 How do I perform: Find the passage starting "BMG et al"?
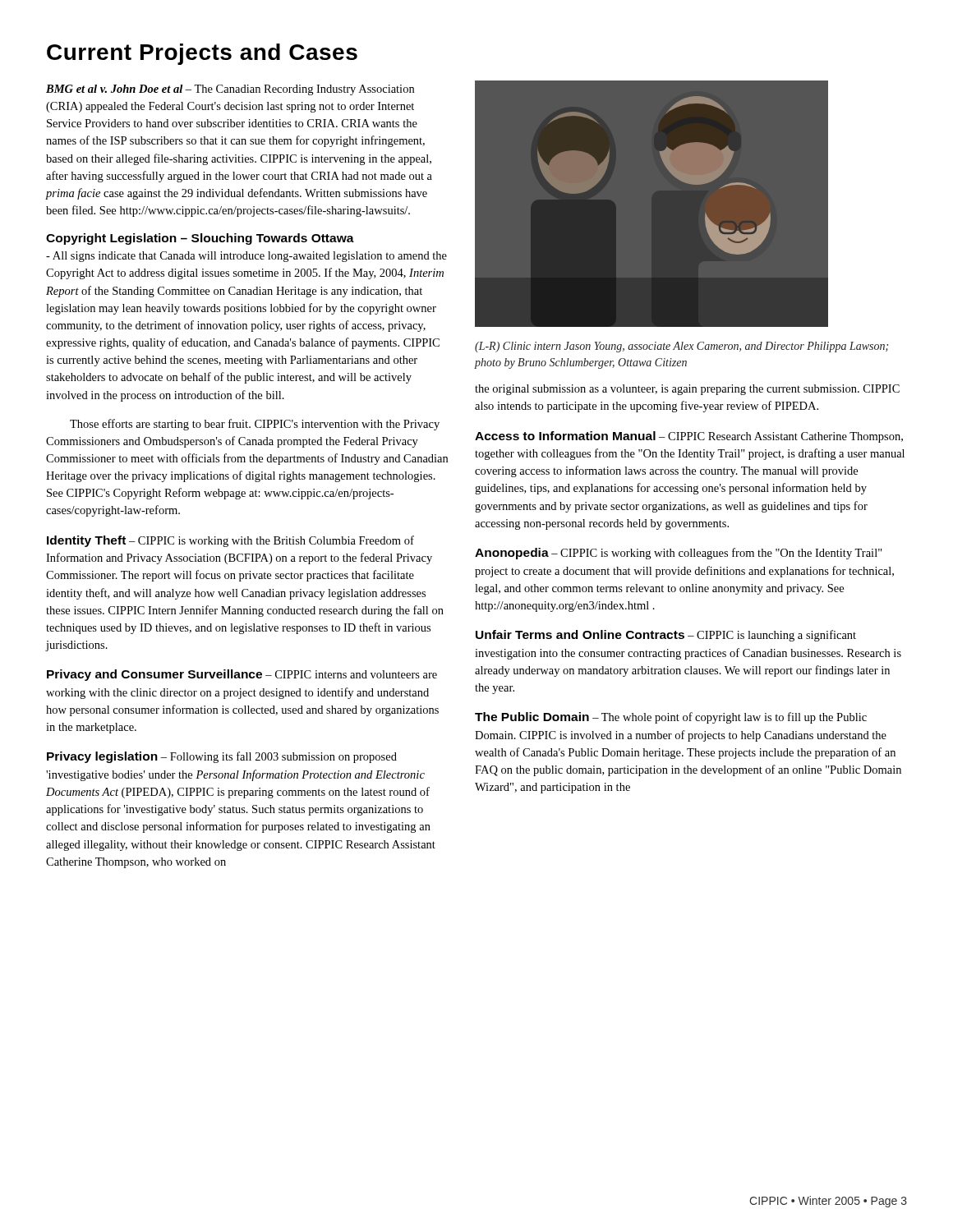click(239, 150)
